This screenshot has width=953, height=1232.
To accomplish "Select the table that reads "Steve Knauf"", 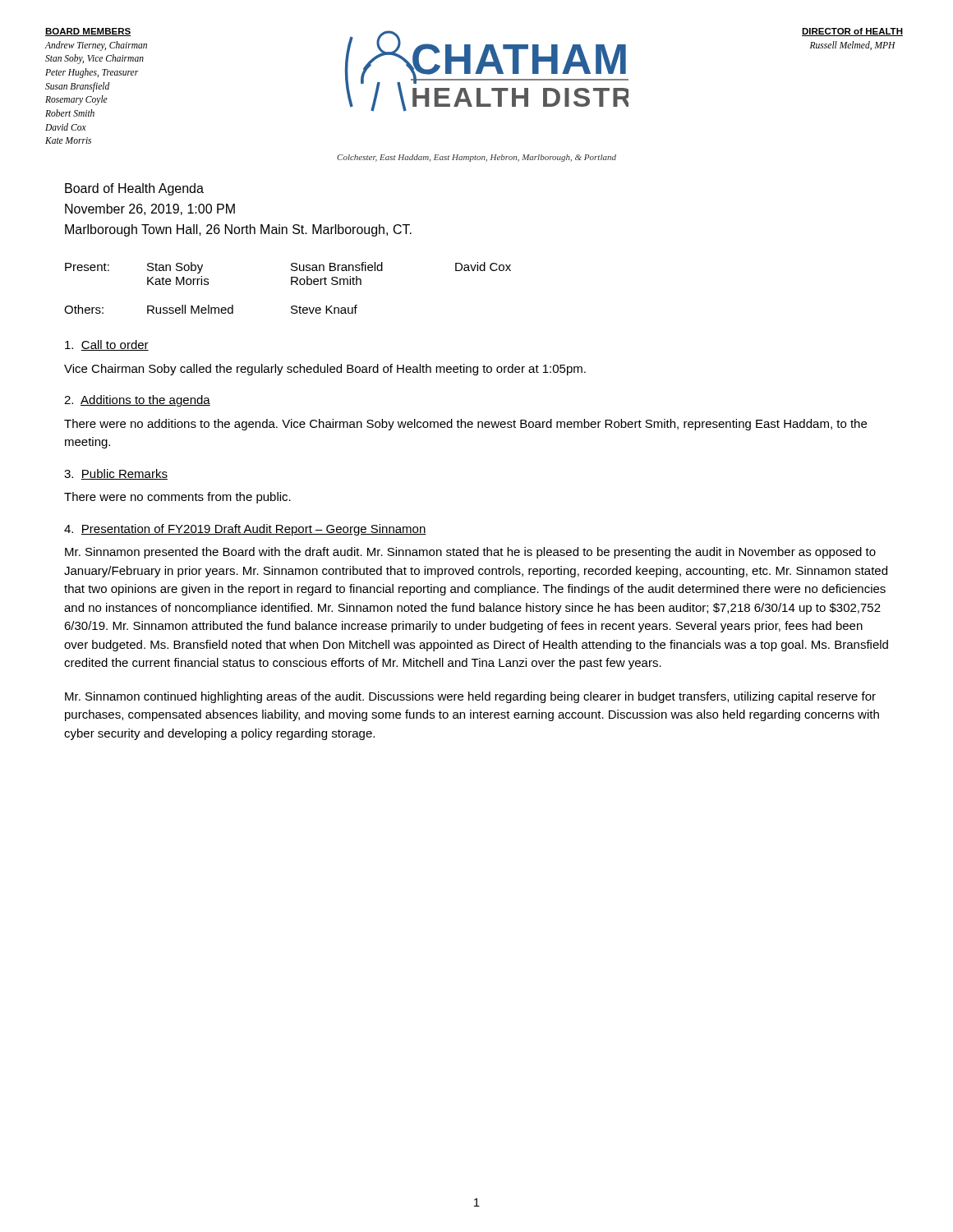I will pyautogui.click(x=476, y=288).
